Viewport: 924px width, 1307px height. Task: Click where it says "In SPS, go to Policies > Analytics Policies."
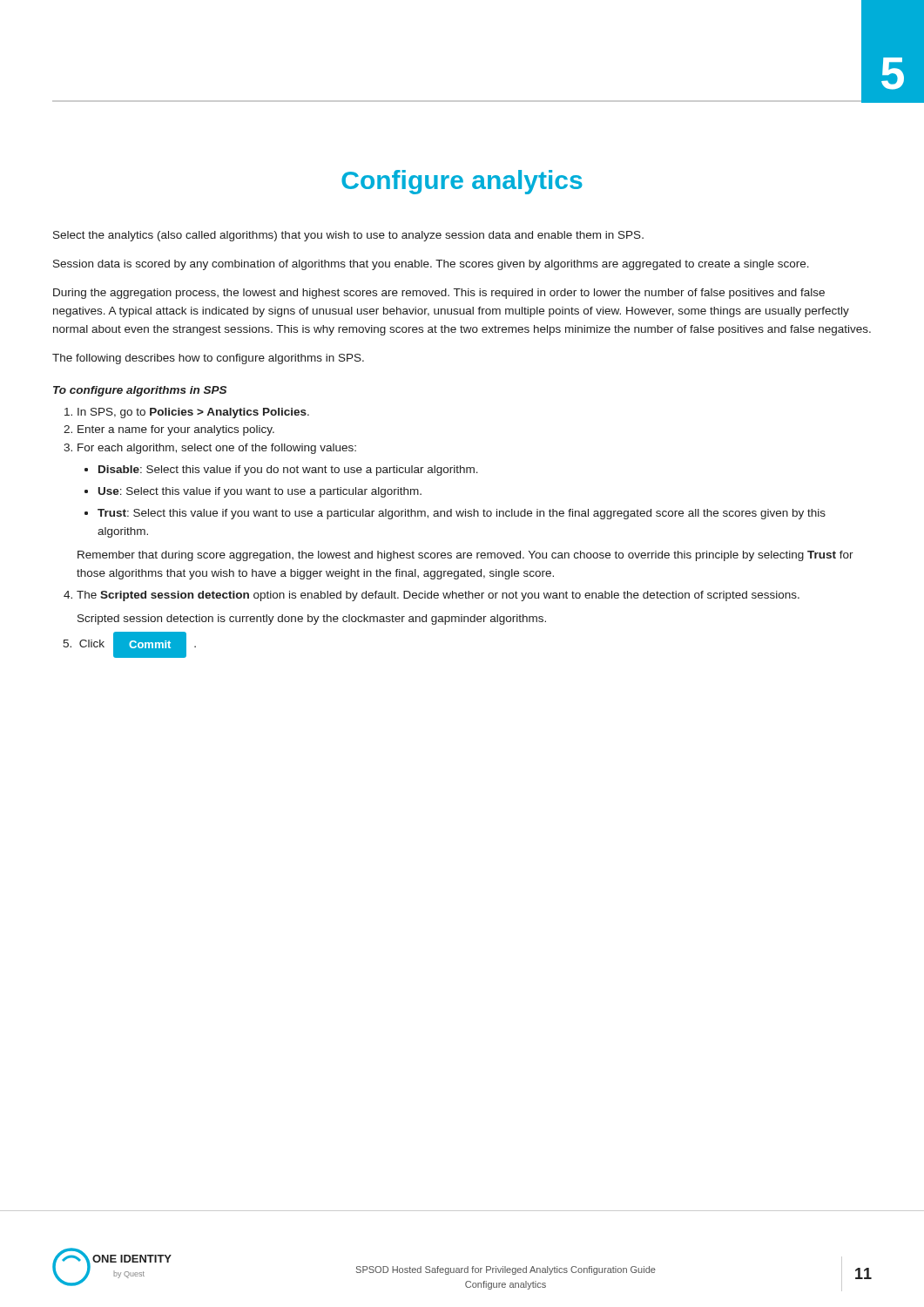tap(193, 413)
